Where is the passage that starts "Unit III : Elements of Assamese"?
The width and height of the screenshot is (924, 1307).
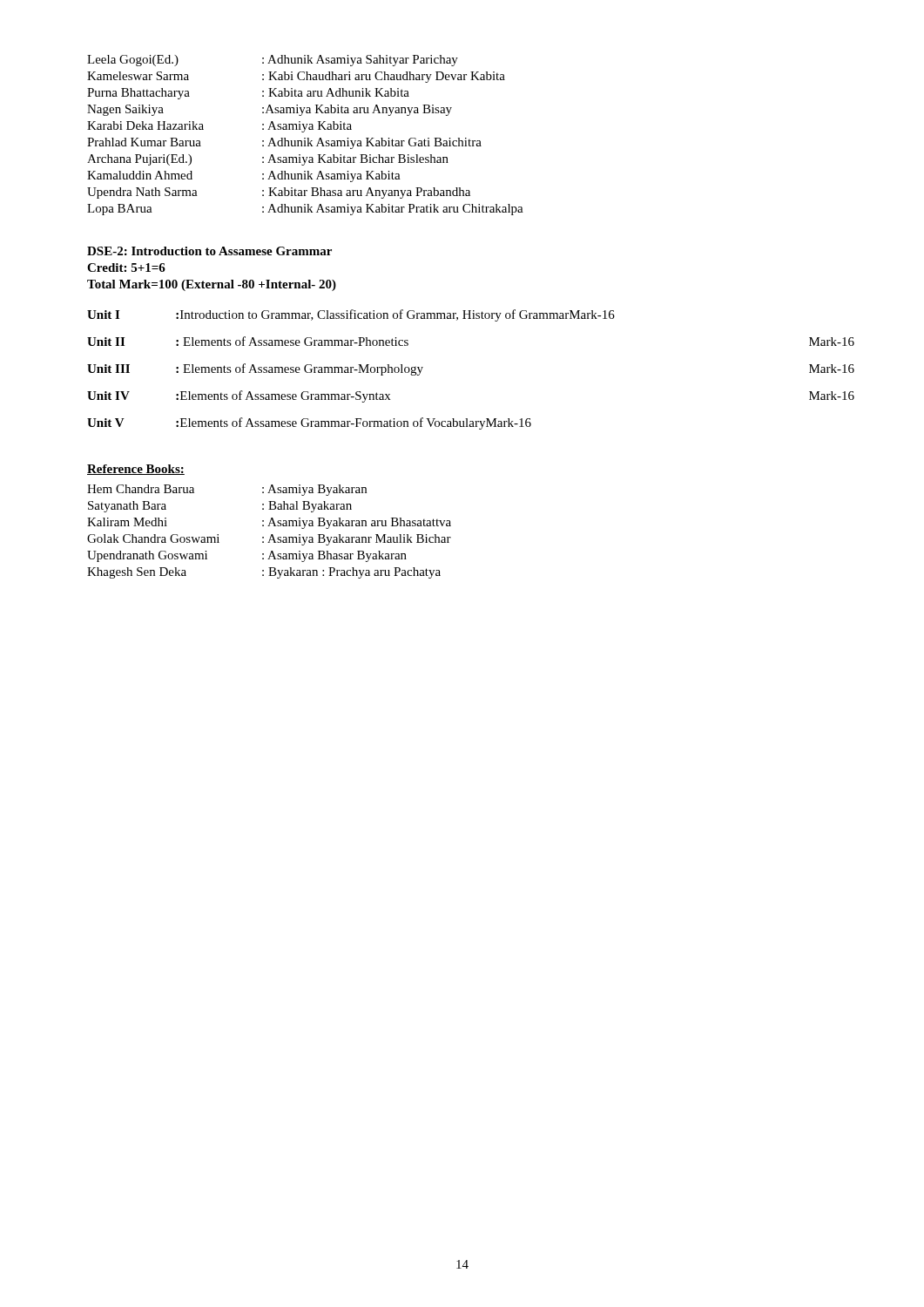pyautogui.click(x=117, y=369)
